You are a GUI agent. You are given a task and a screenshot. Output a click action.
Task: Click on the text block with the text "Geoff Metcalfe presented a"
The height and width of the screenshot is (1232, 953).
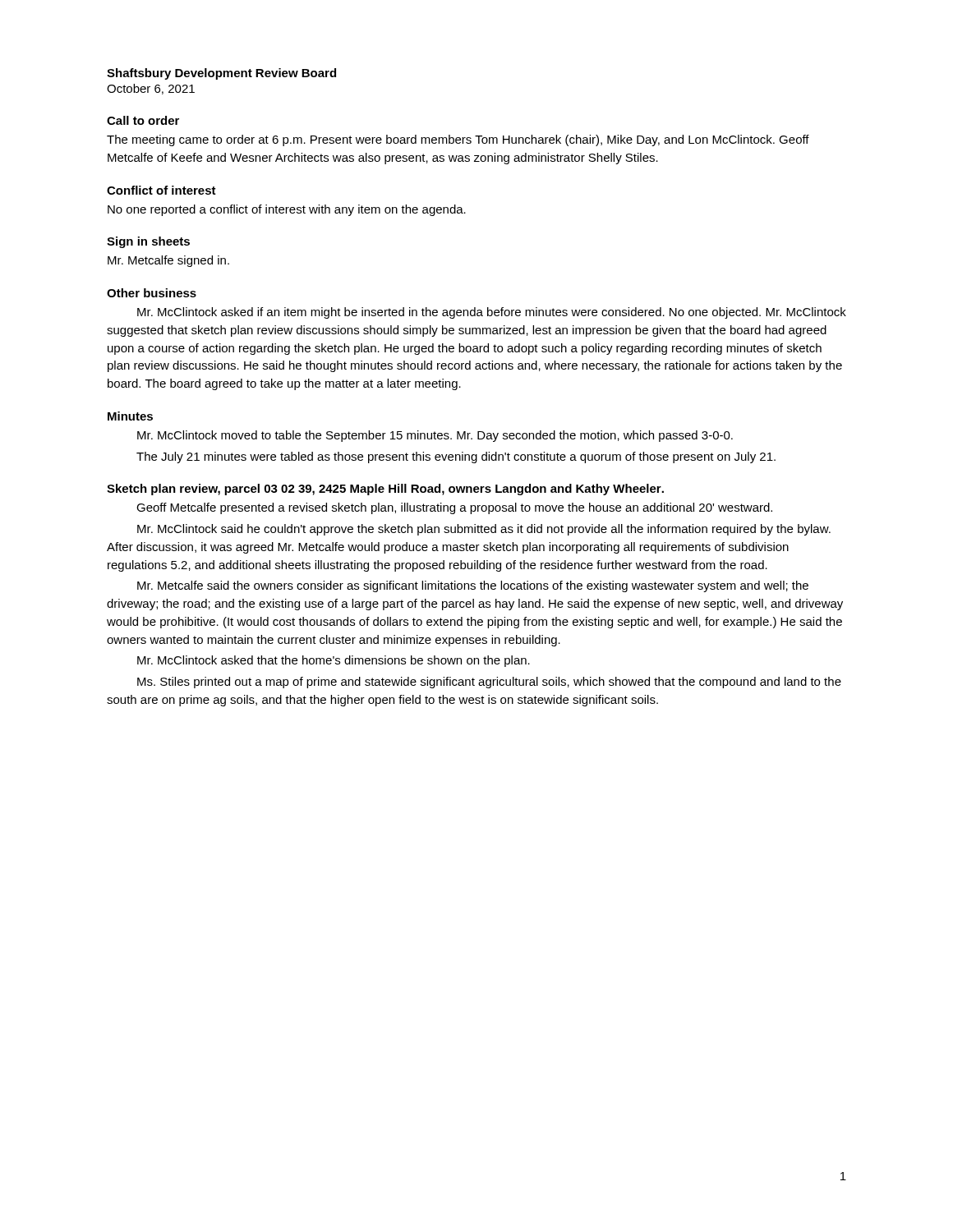455,507
